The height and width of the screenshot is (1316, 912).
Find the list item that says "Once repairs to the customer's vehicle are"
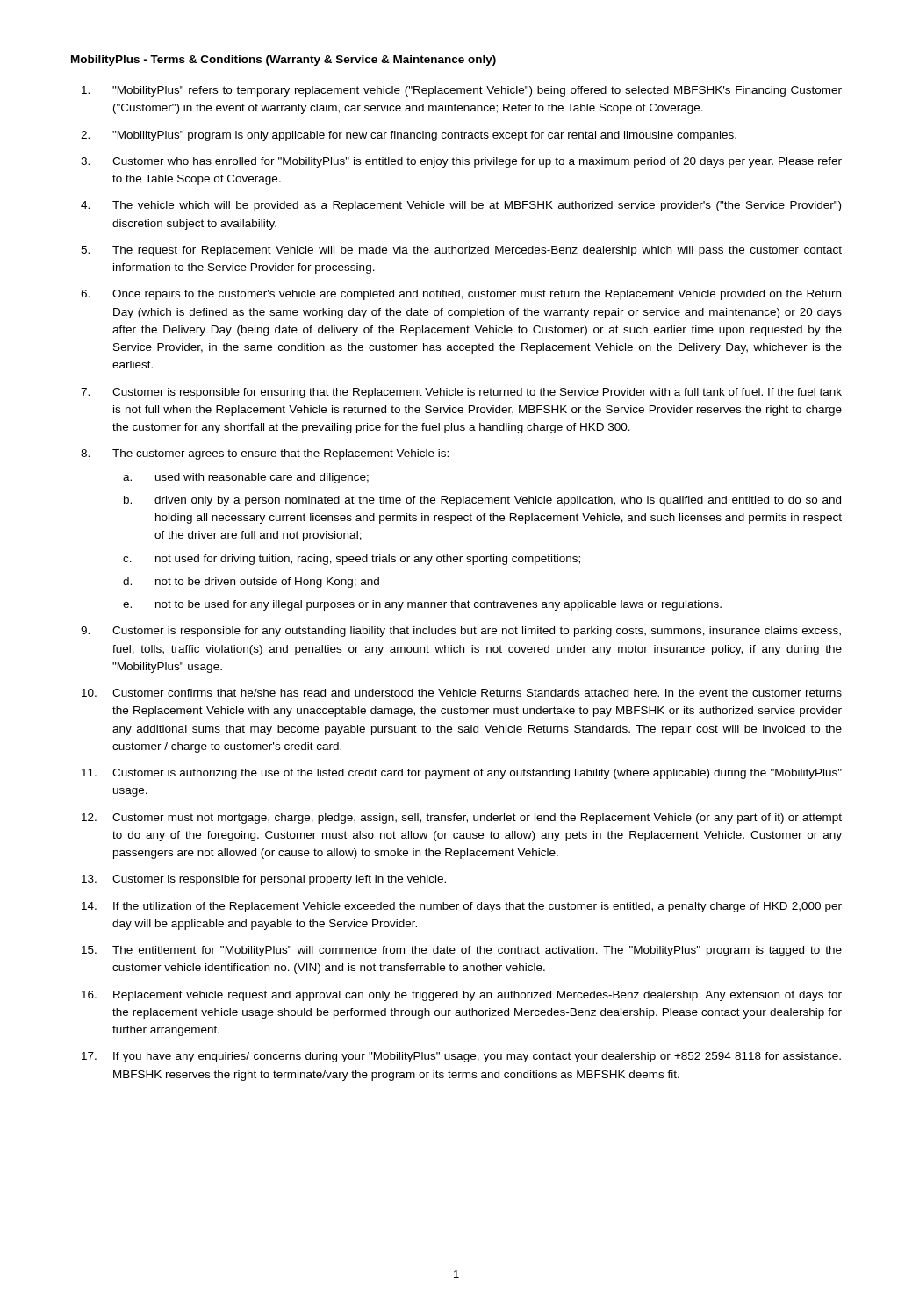(477, 329)
